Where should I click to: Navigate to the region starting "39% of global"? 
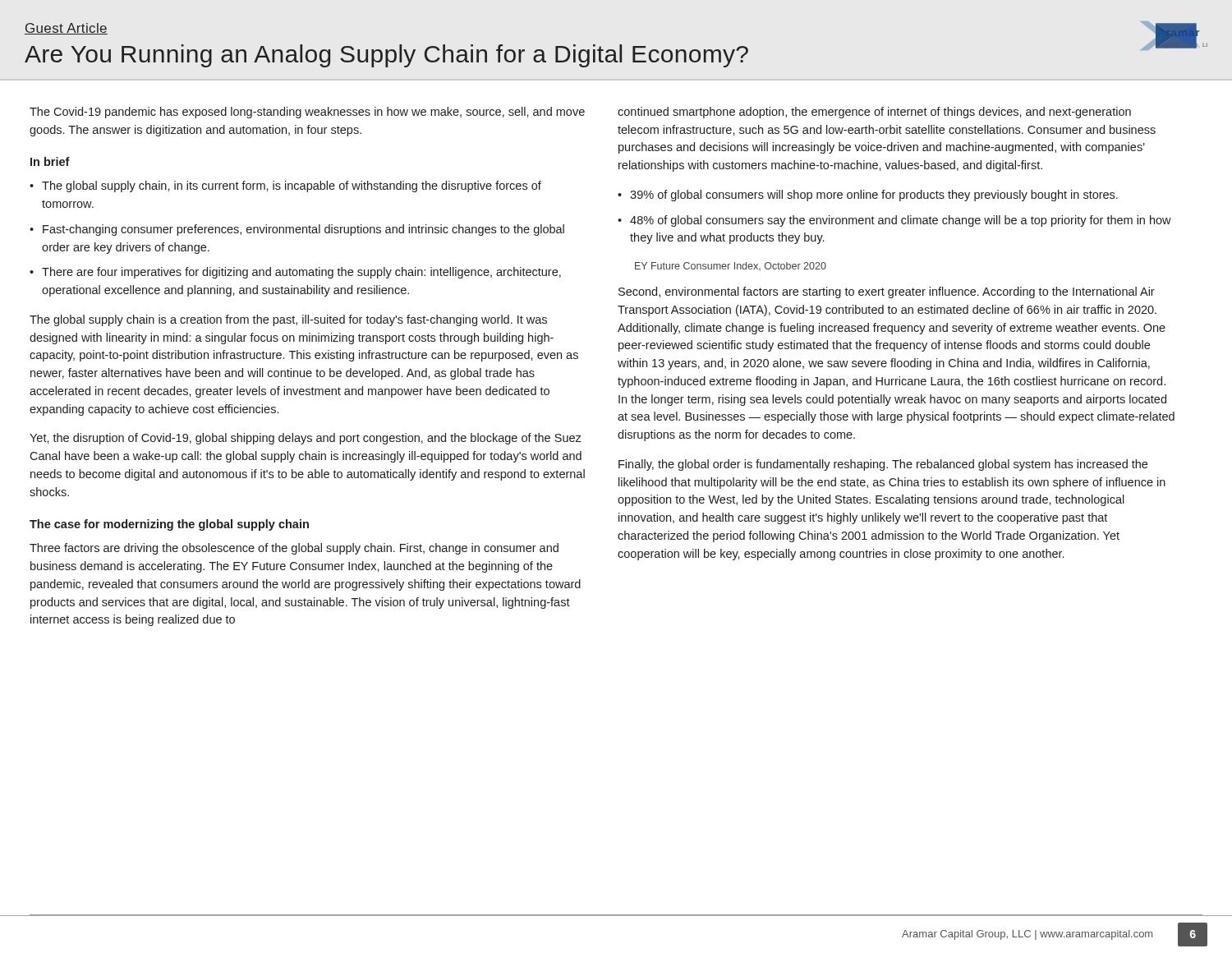[874, 195]
